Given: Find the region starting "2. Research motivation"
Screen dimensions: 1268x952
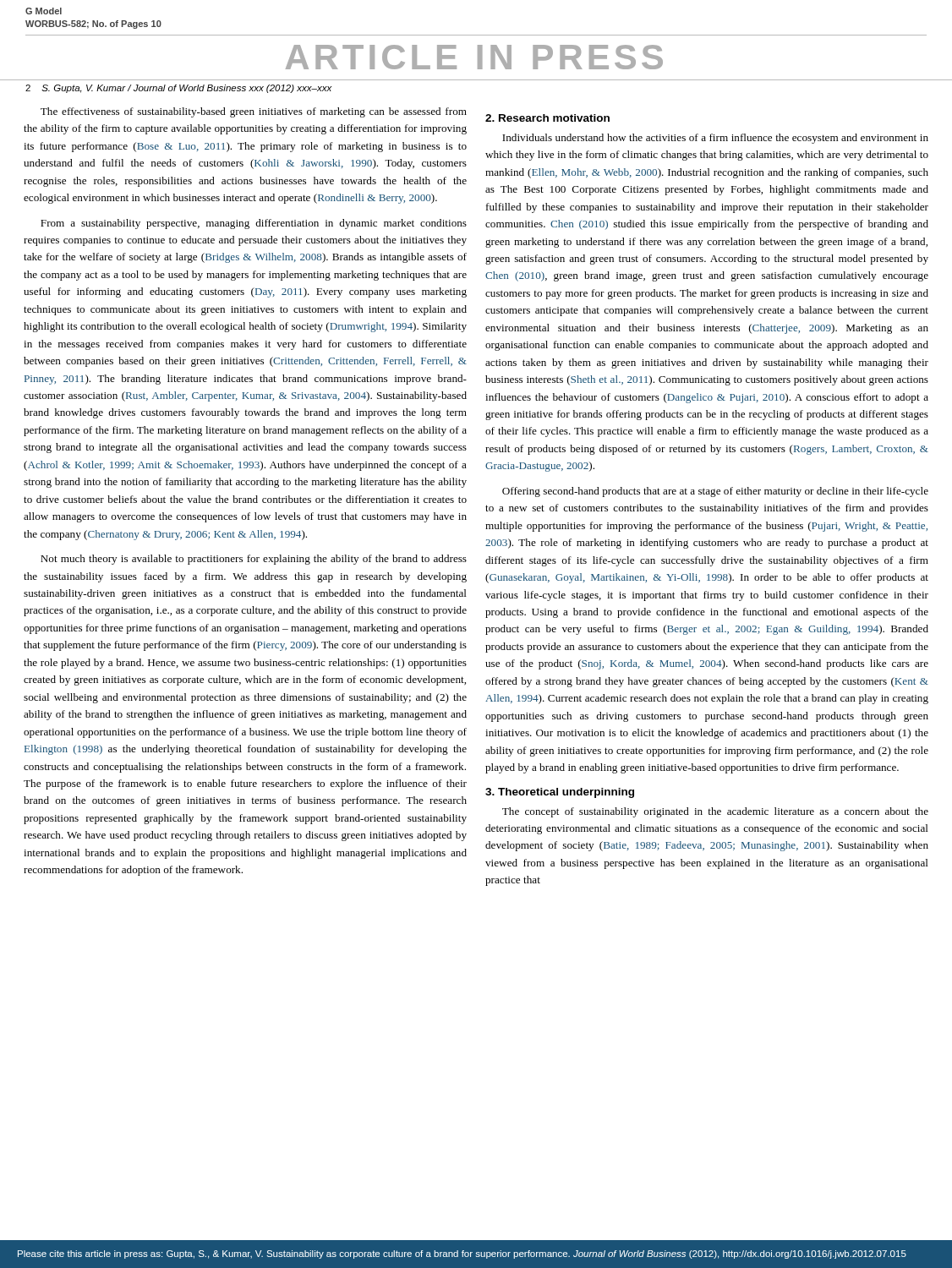Looking at the screenshot, I should [548, 118].
